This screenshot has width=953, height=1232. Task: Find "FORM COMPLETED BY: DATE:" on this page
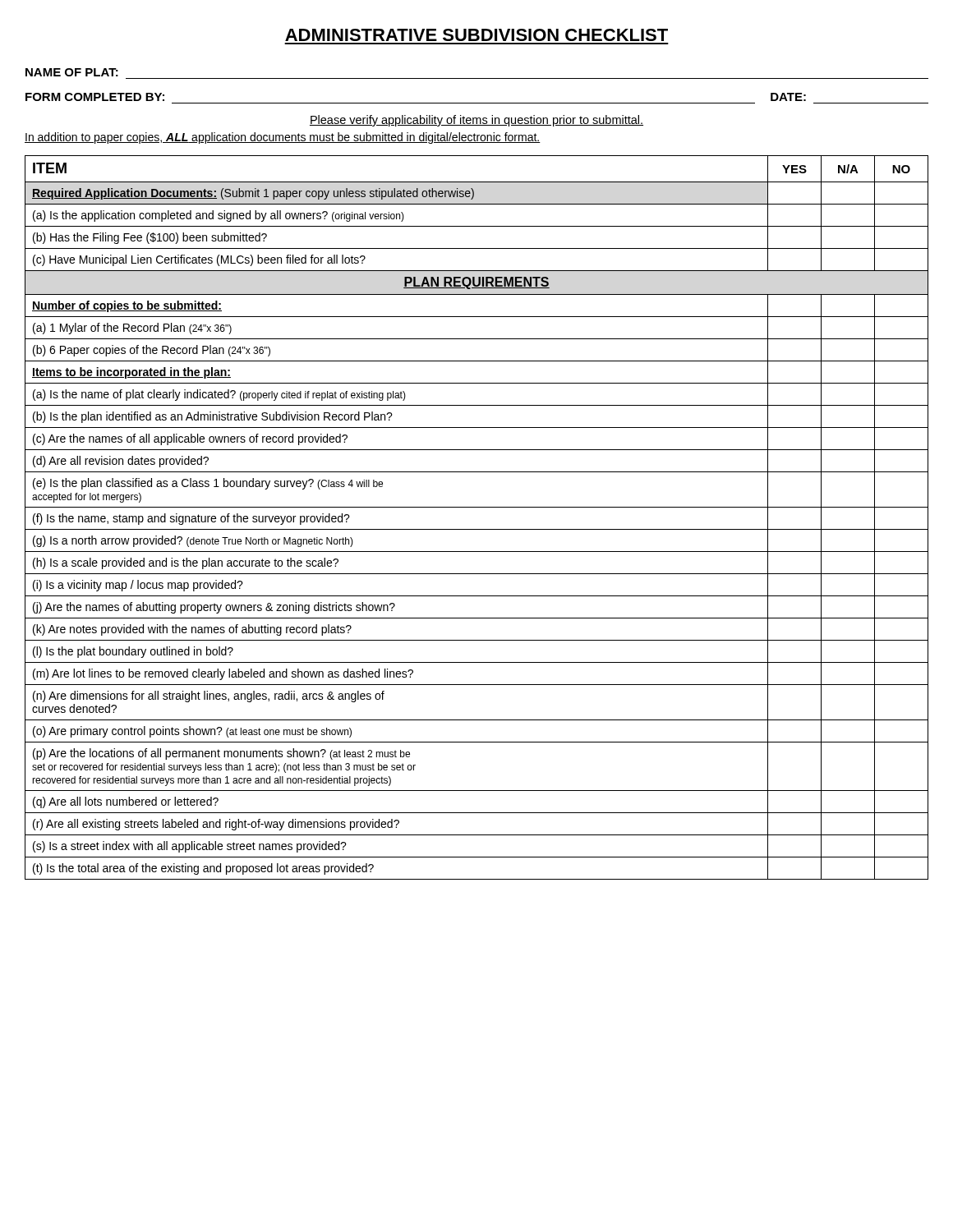pos(476,96)
